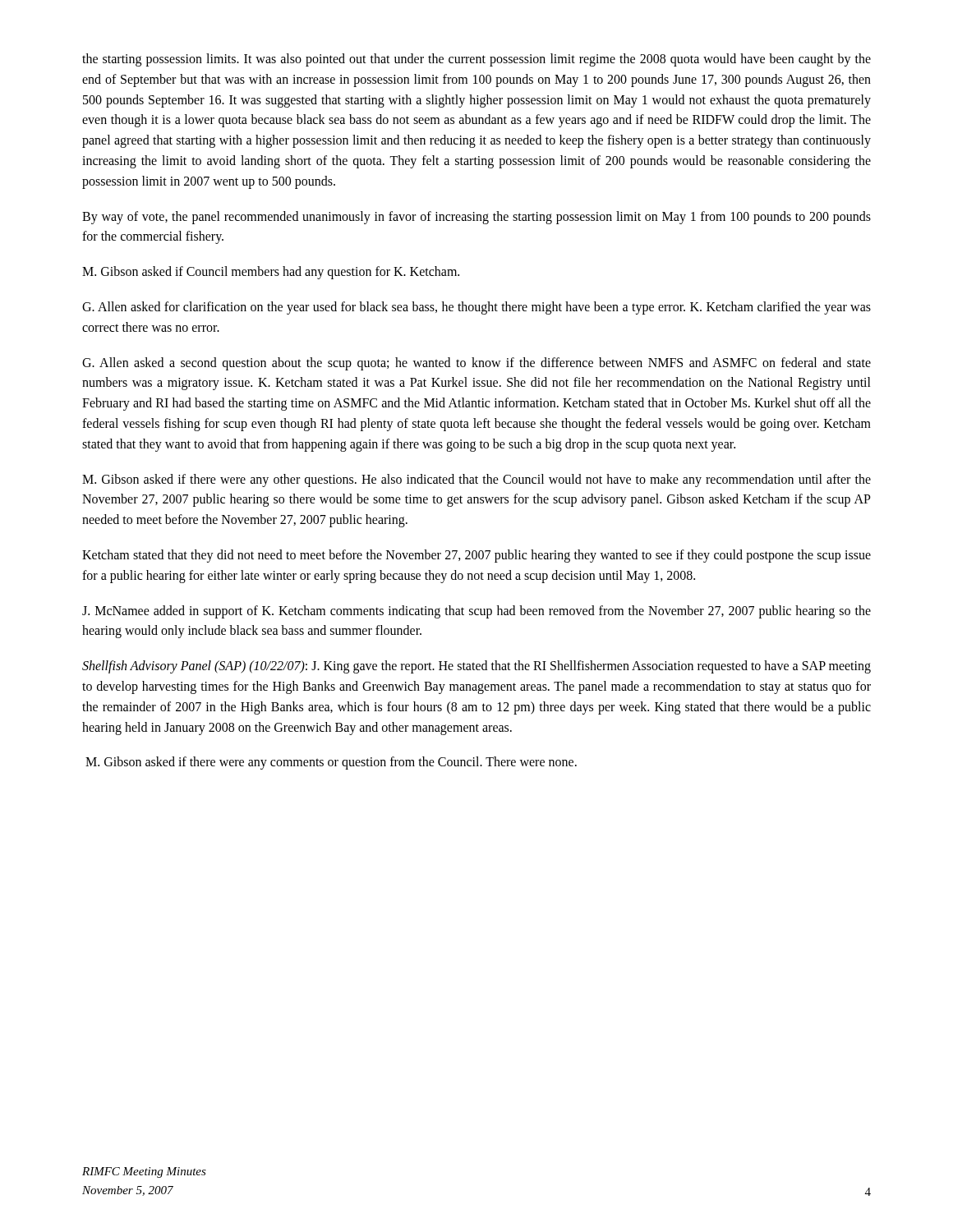The image size is (953, 1232).
Task: Click the passage that begins "G. Allen asked for clarification on"
Action: [x=476, y=317]
